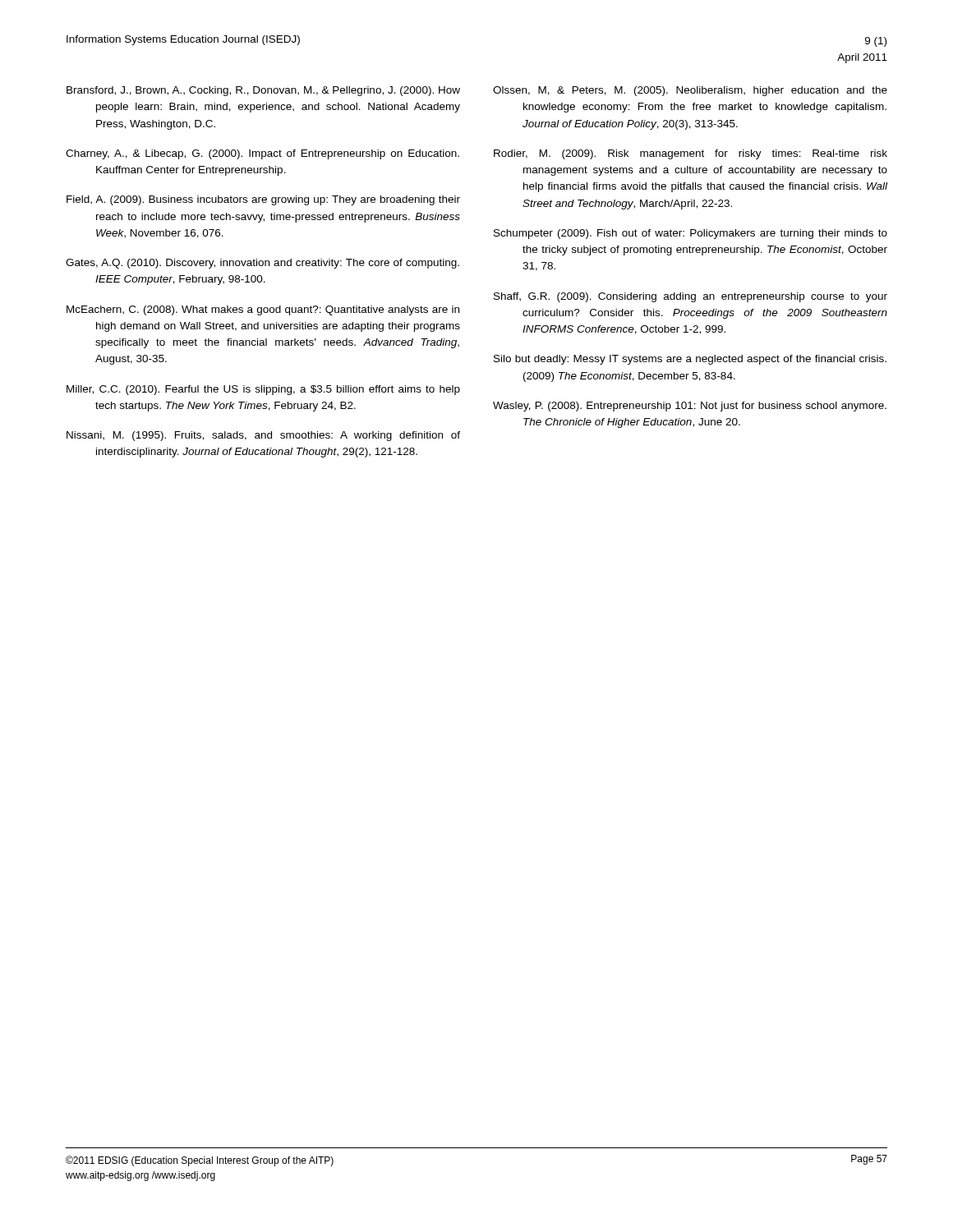This screenshot has width=953, height=1232.
Task: Select the element starting "McEachern, C. (2008). What makes a good quant?:"
Action: (263, 334)
